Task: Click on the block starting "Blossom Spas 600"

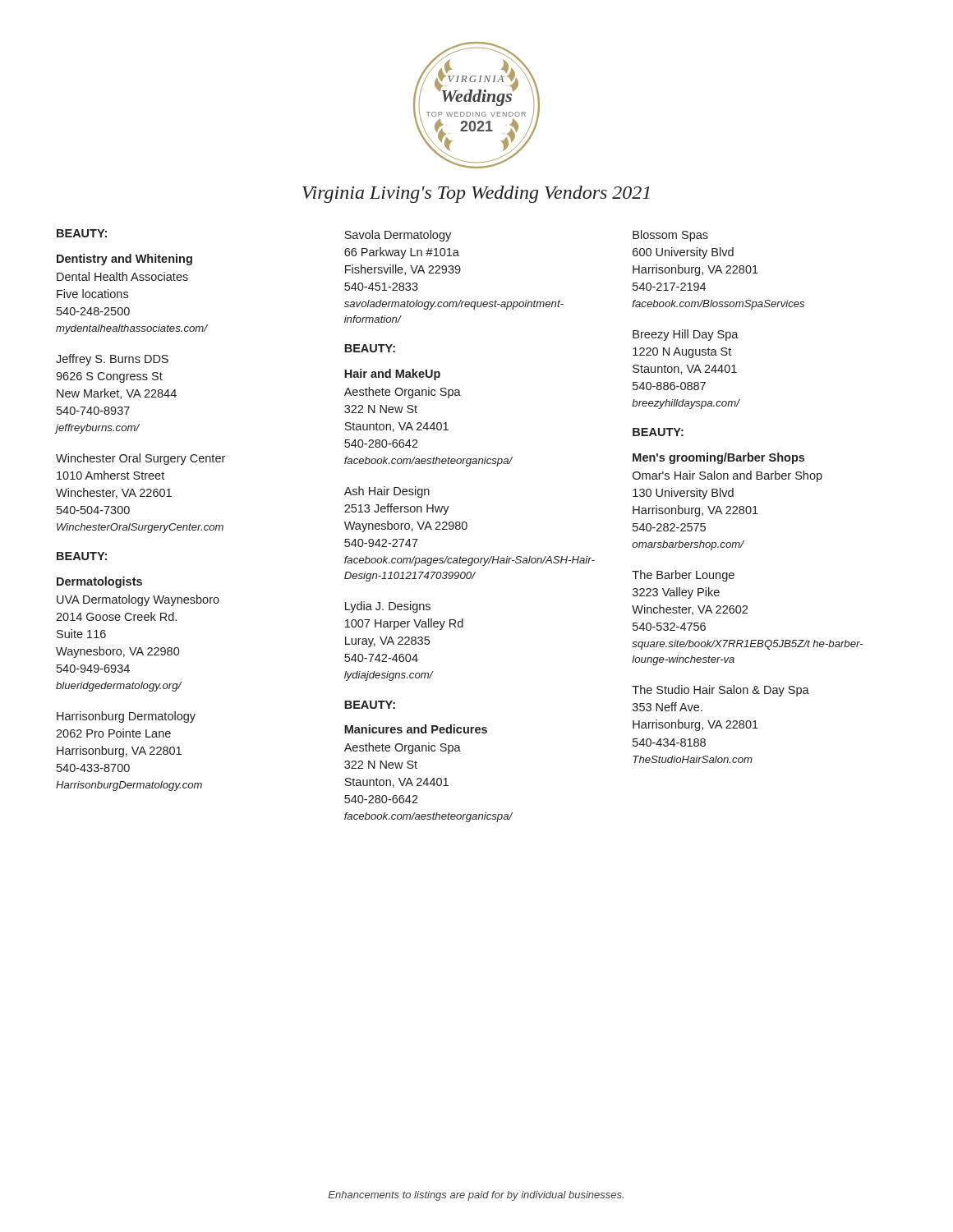Action: point(765,269)
